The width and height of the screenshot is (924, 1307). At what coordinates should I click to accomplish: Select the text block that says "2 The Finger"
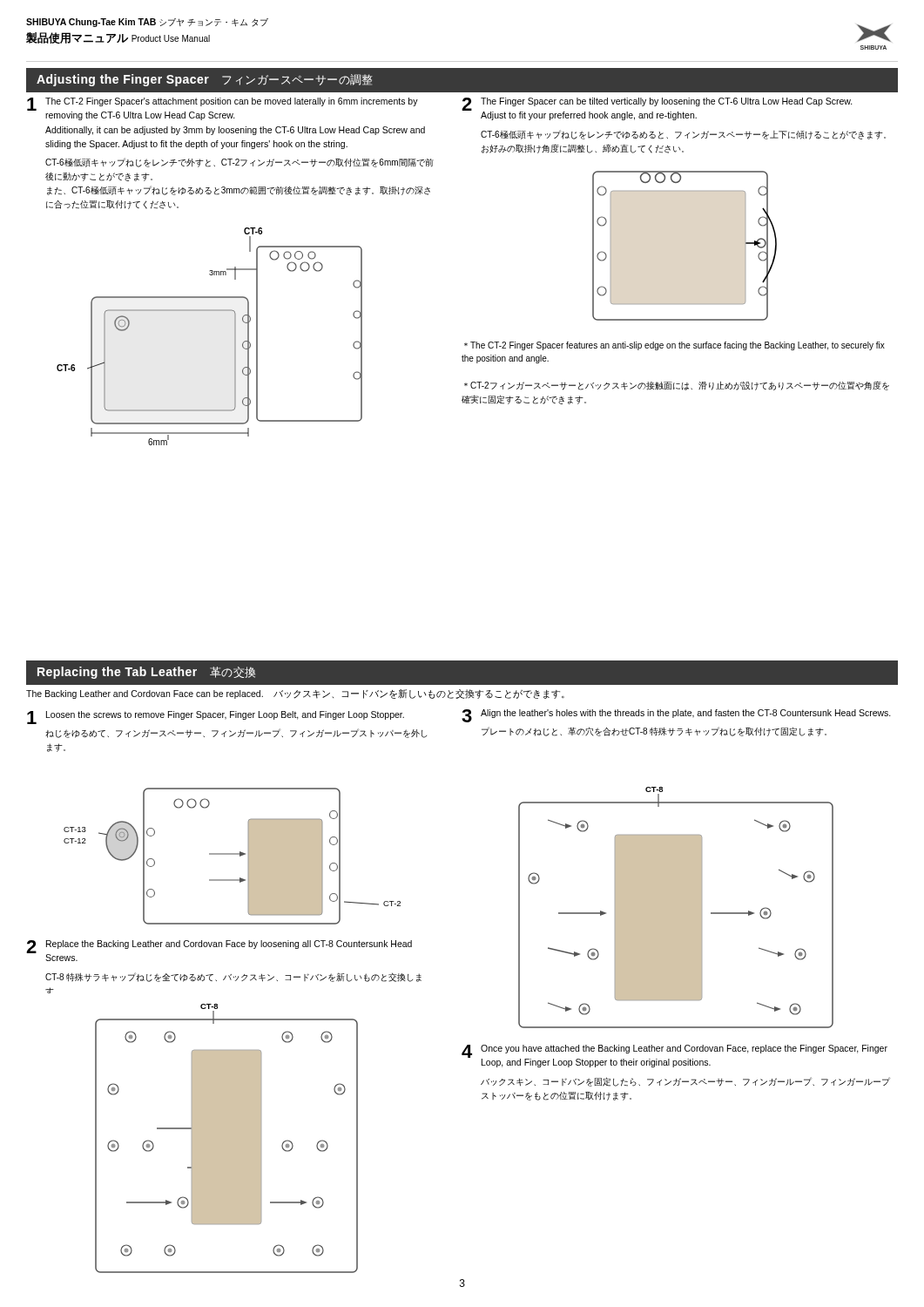[x=680, y=125]
